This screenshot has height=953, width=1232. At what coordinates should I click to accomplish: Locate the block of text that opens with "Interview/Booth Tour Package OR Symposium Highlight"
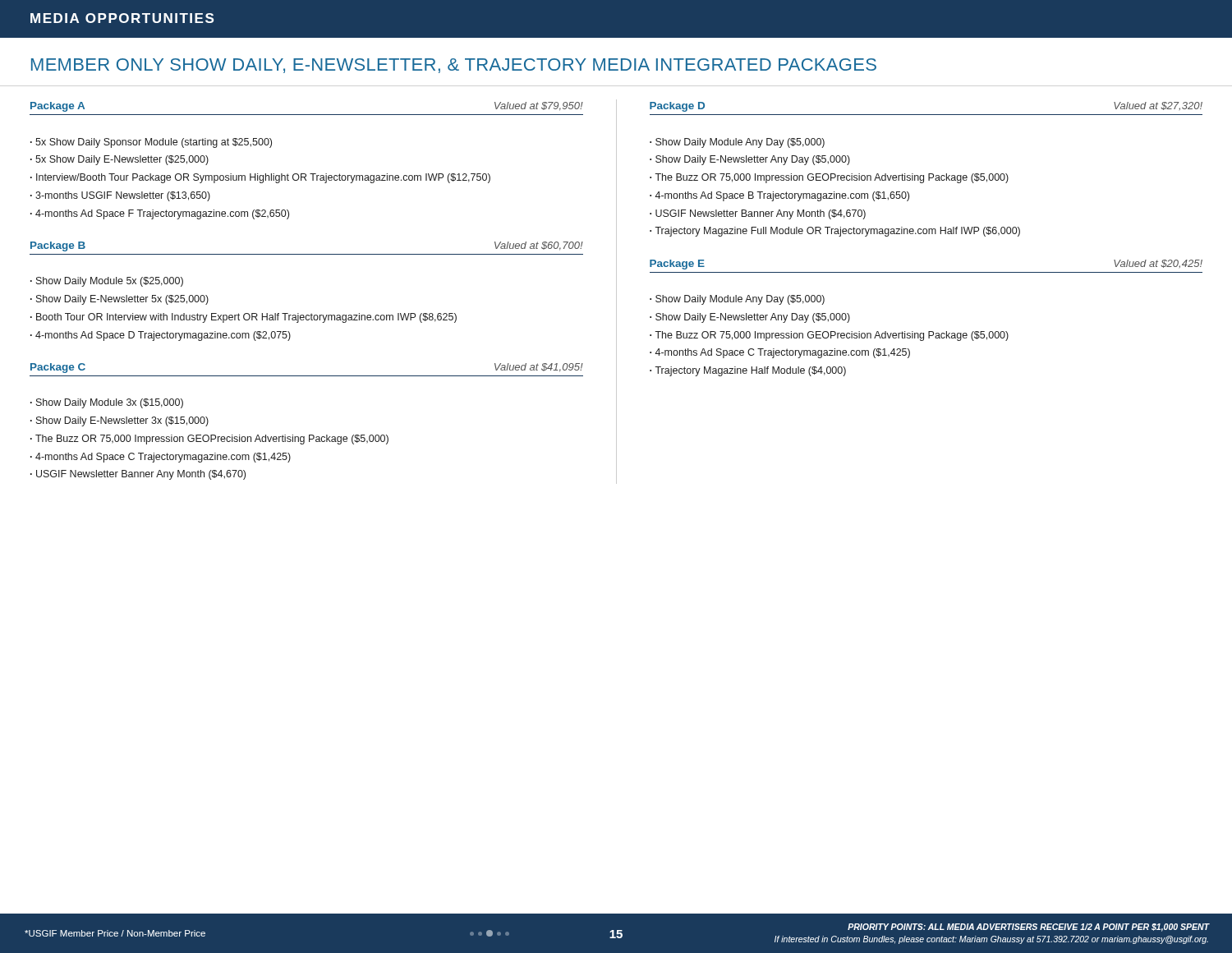coord(263,177)
